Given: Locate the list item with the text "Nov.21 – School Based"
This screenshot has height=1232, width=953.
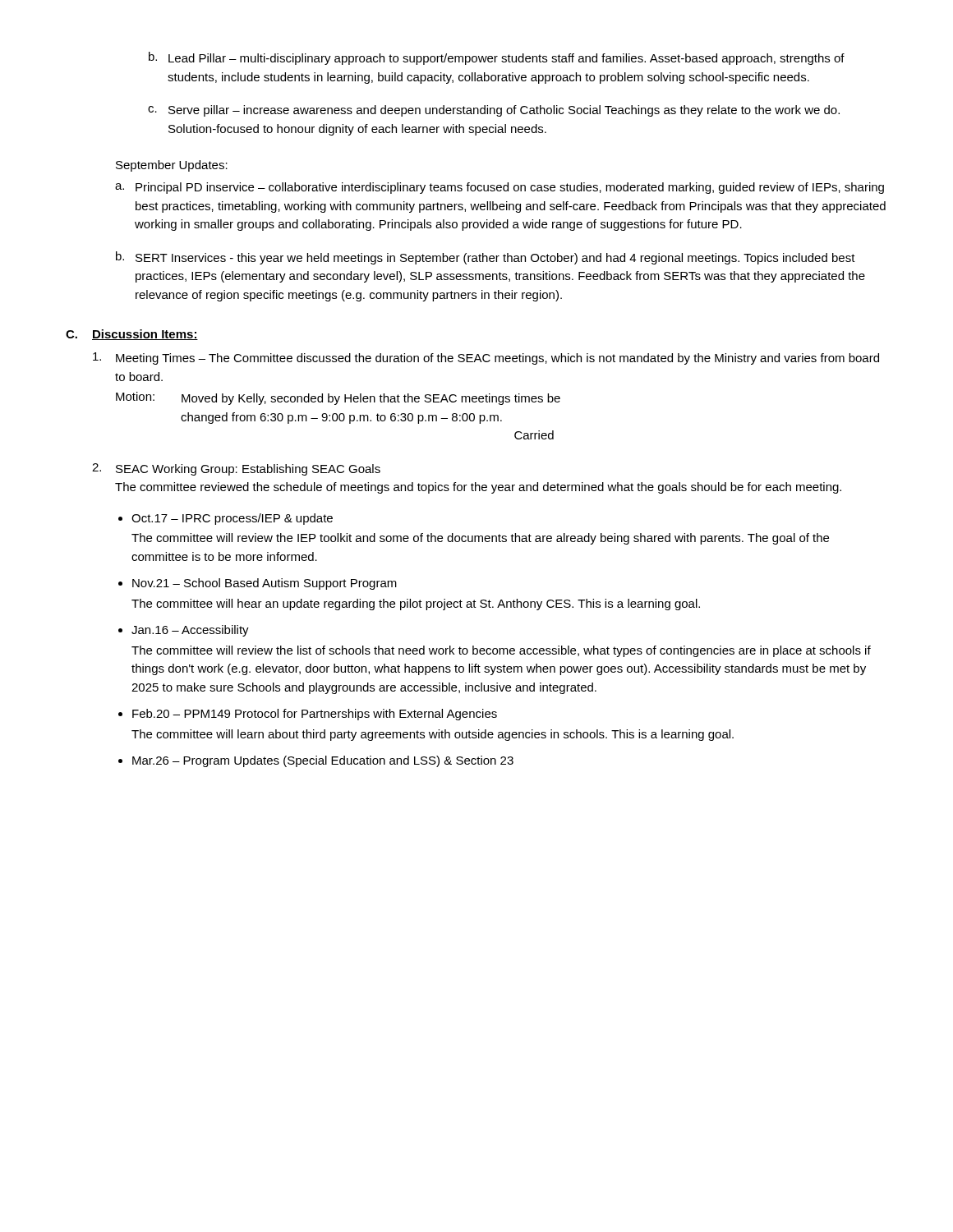Looking at the screenshot, I should tap(509, 594).
